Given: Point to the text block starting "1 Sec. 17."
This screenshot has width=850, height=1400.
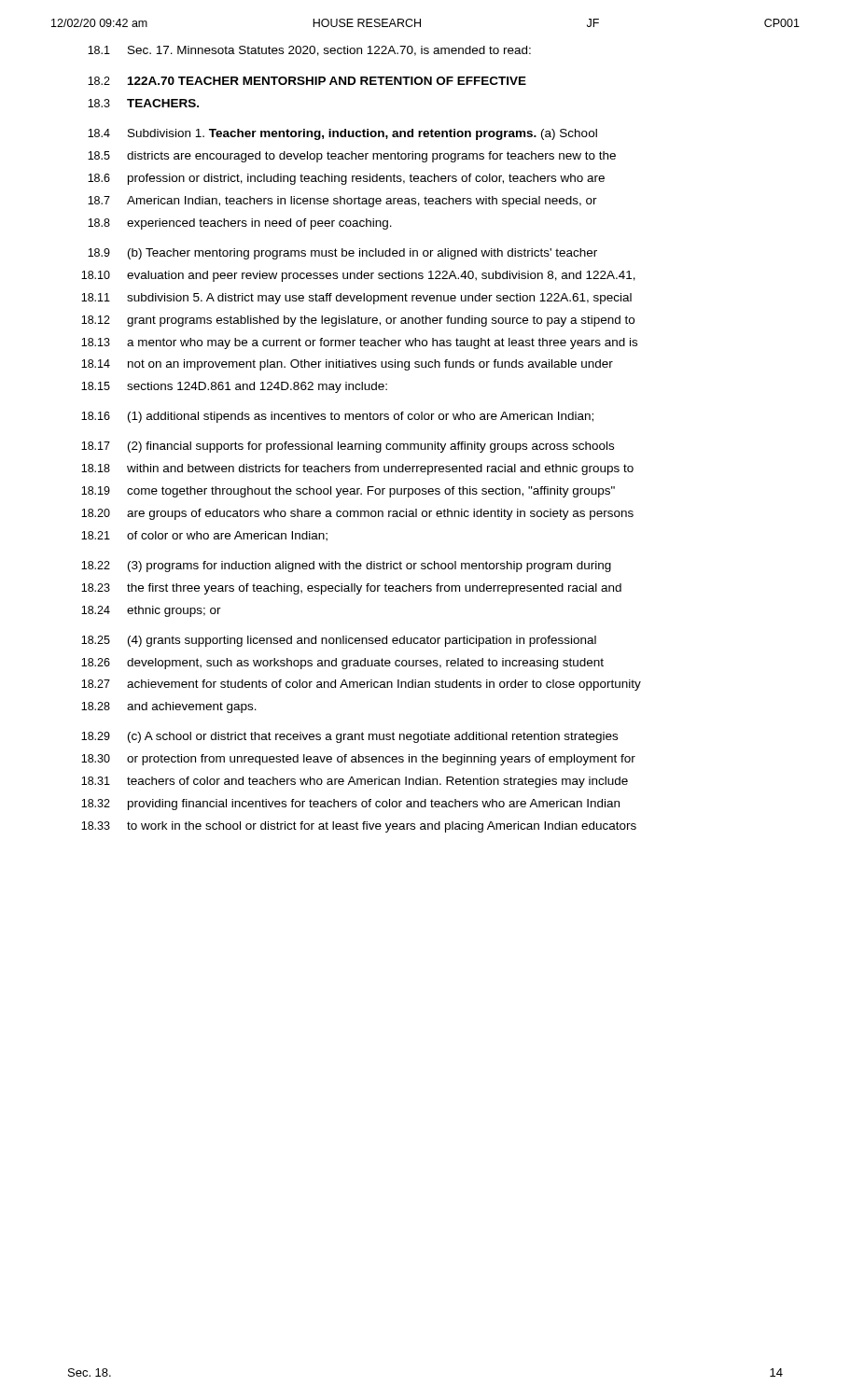Looking at the screenshot, I should click(425, 50).
